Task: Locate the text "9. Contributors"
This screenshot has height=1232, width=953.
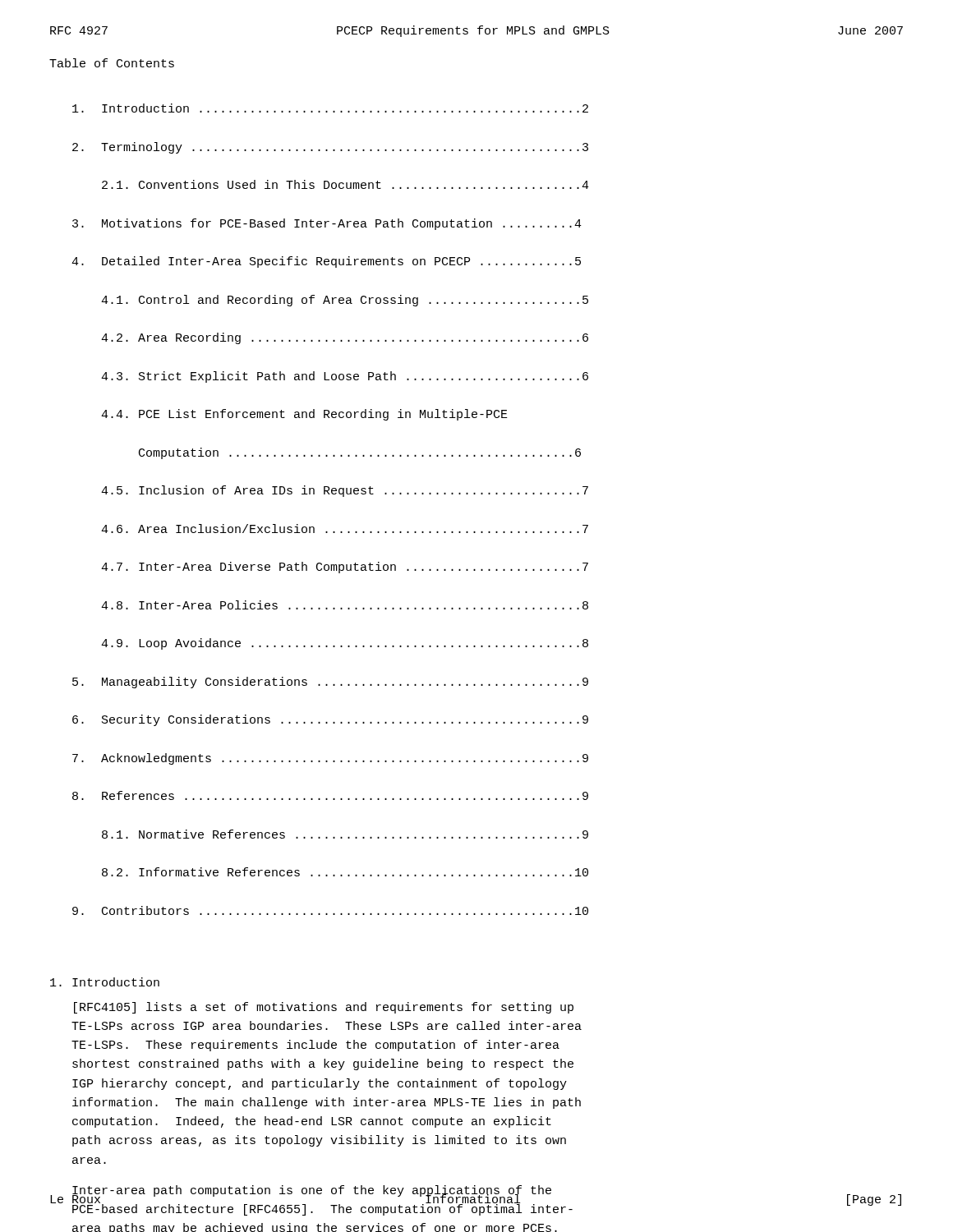Action: [x=319, y=912]
